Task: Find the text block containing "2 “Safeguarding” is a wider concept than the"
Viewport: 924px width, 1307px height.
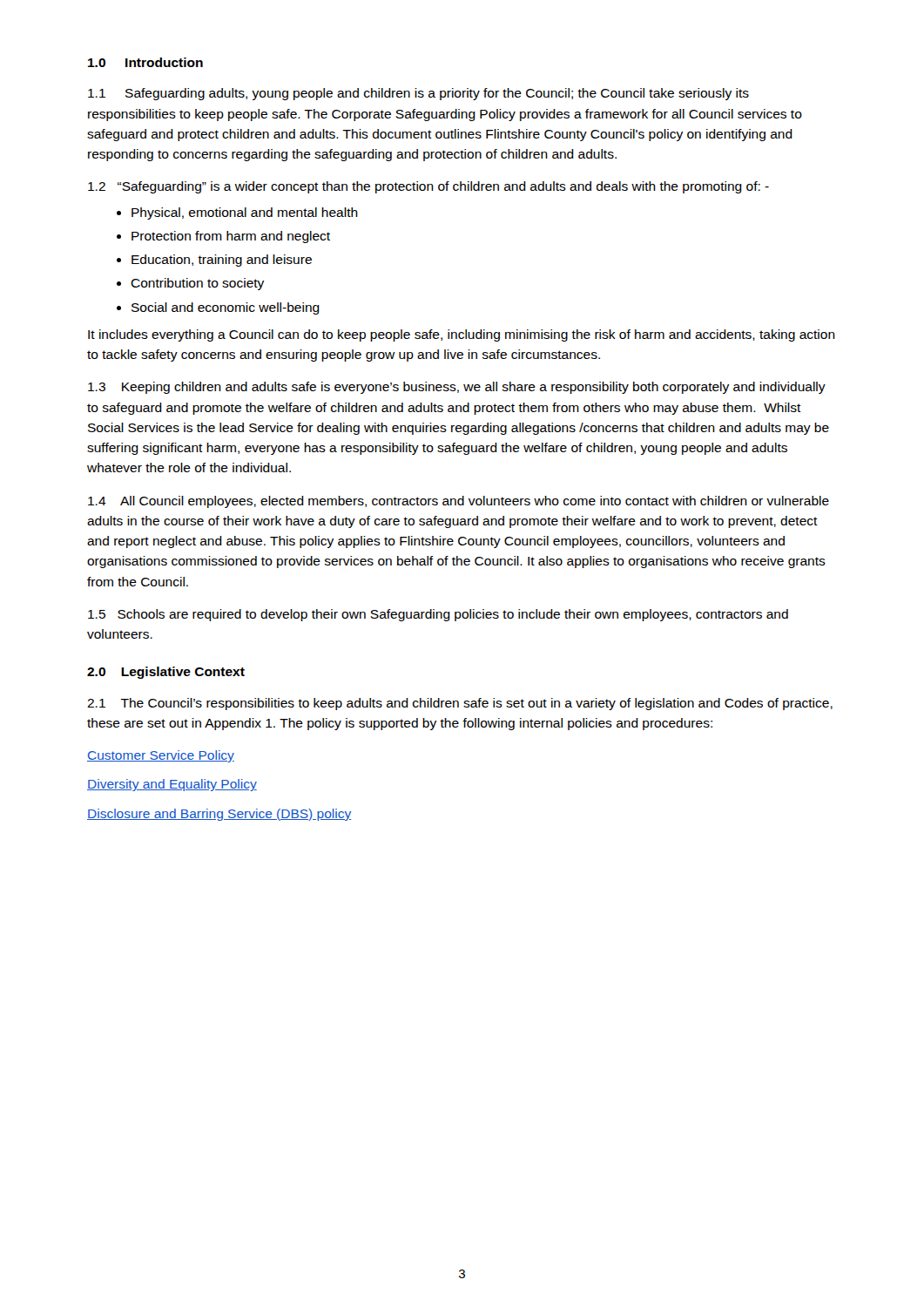Action: point(428,186)
